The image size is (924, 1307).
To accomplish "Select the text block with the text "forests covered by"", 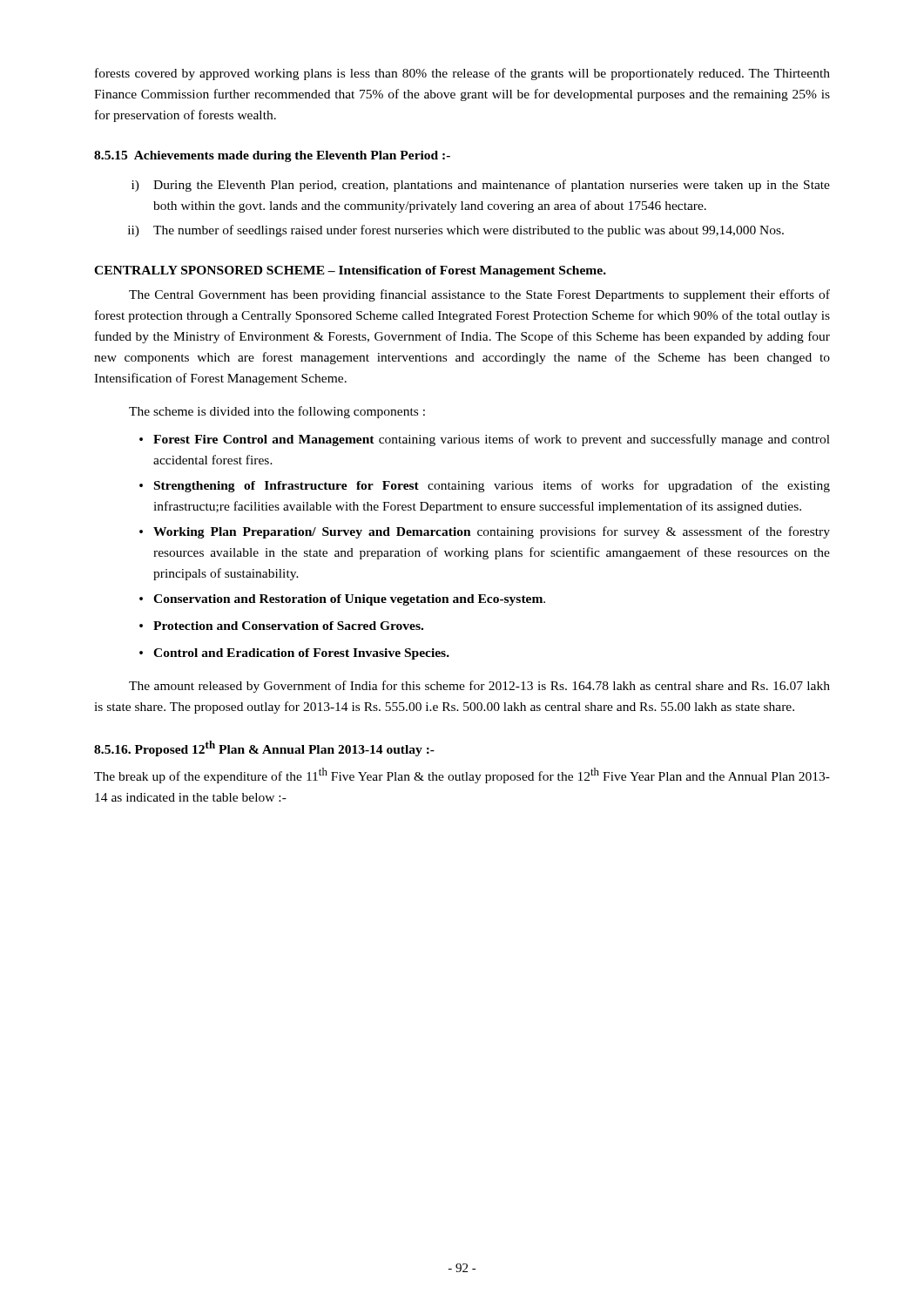I will coord(462,94).
